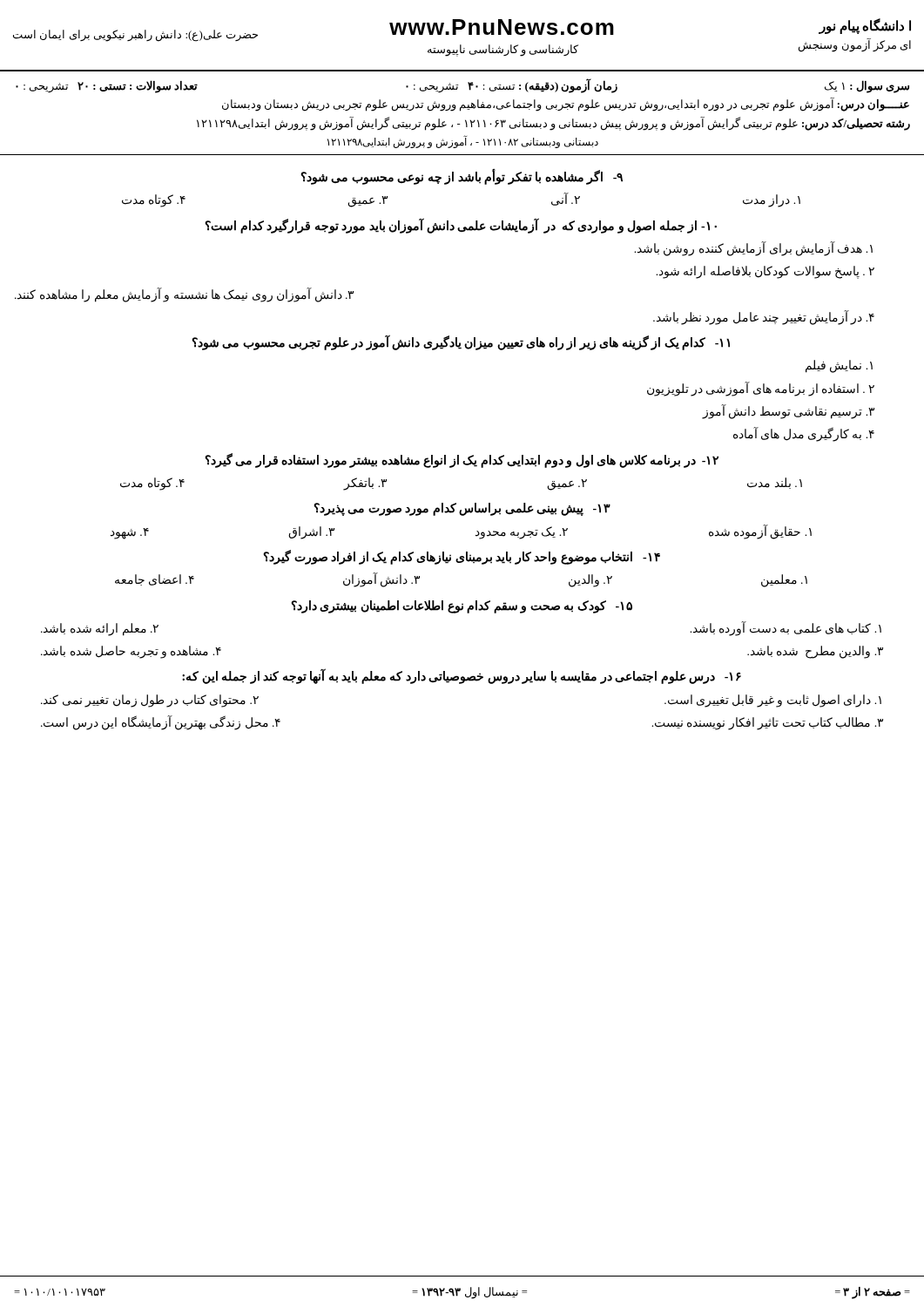Image resolution: width=924 pixels, height=1307 pixels.
Task: Point to the passage starting "۱۶- درس علوم اجتماعی در مقایسه با سایر"
Action: tap(462, 676)
